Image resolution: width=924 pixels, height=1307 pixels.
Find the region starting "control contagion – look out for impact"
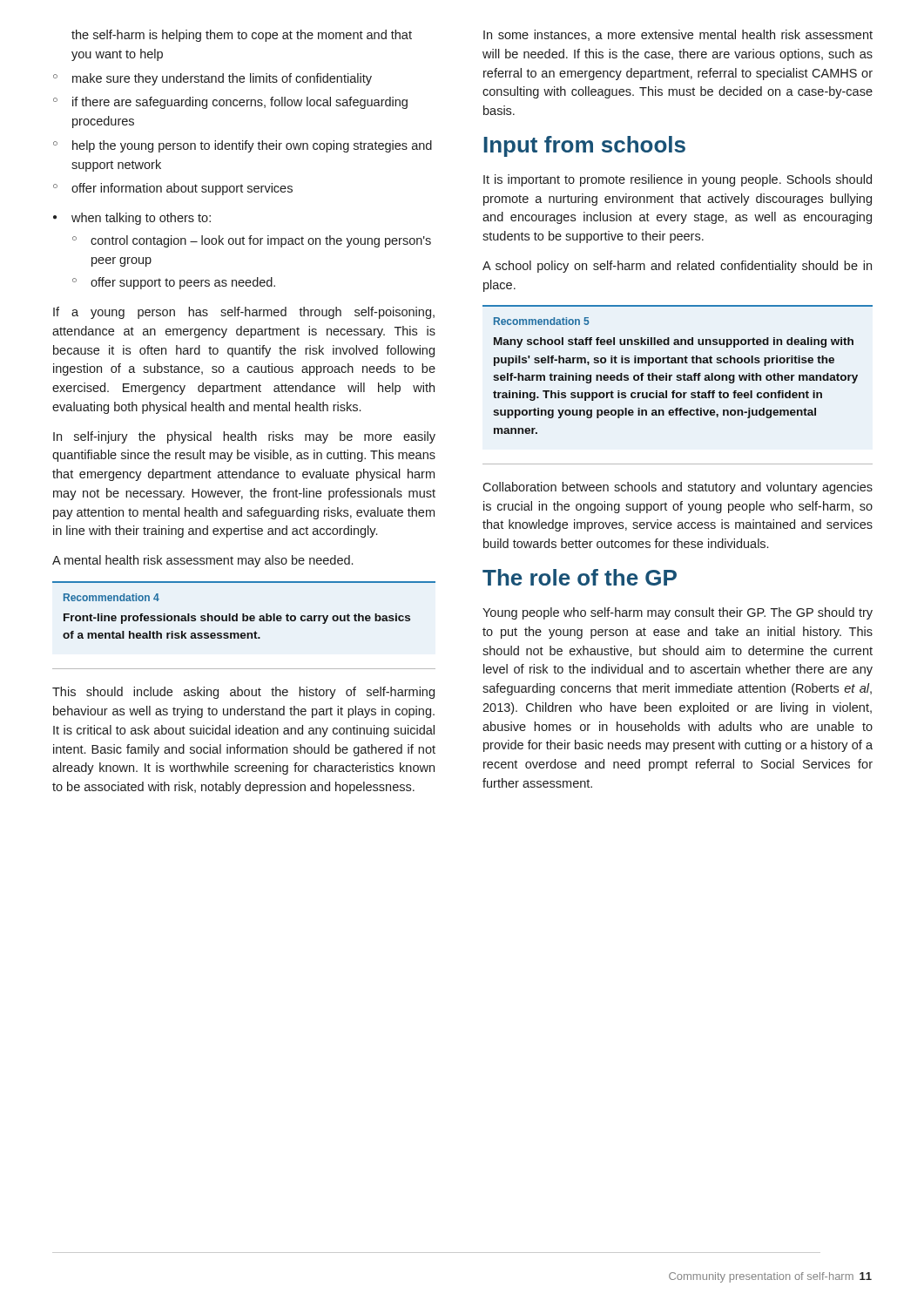[261, 250]
